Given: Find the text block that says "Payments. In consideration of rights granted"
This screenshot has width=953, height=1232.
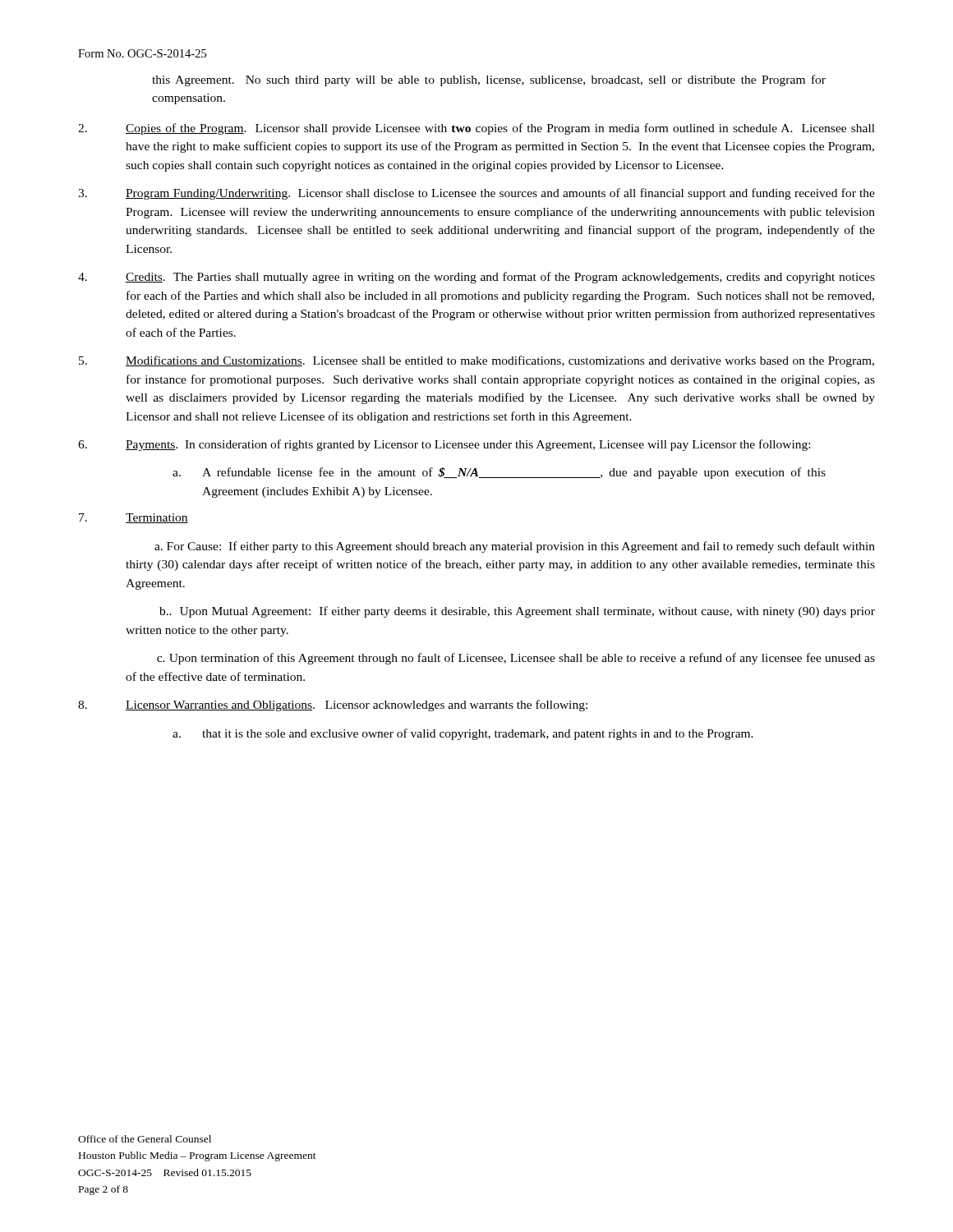Looking at the screenshot, I should point(476,445).
